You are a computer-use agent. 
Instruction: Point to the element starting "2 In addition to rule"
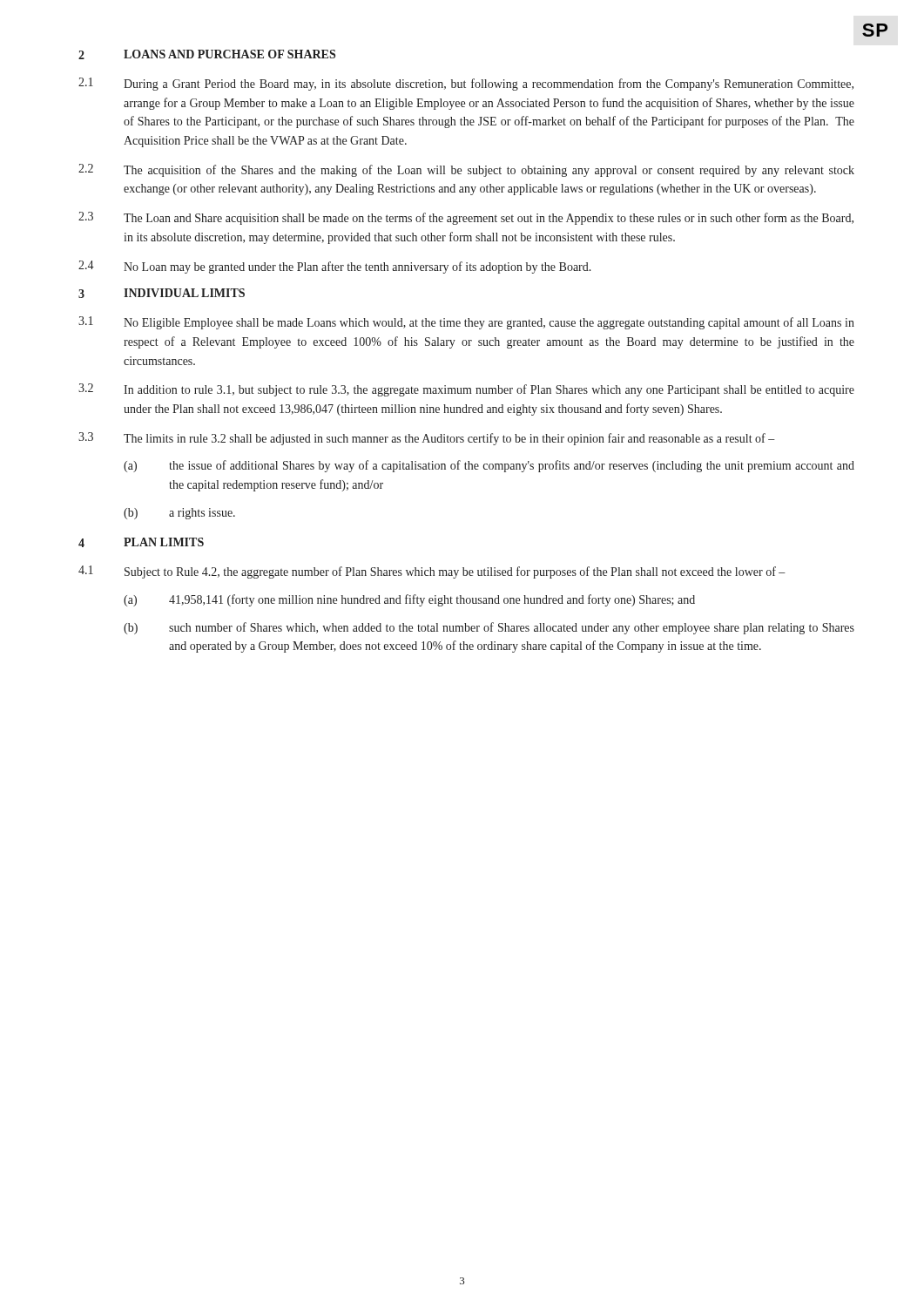coord(466,400)
